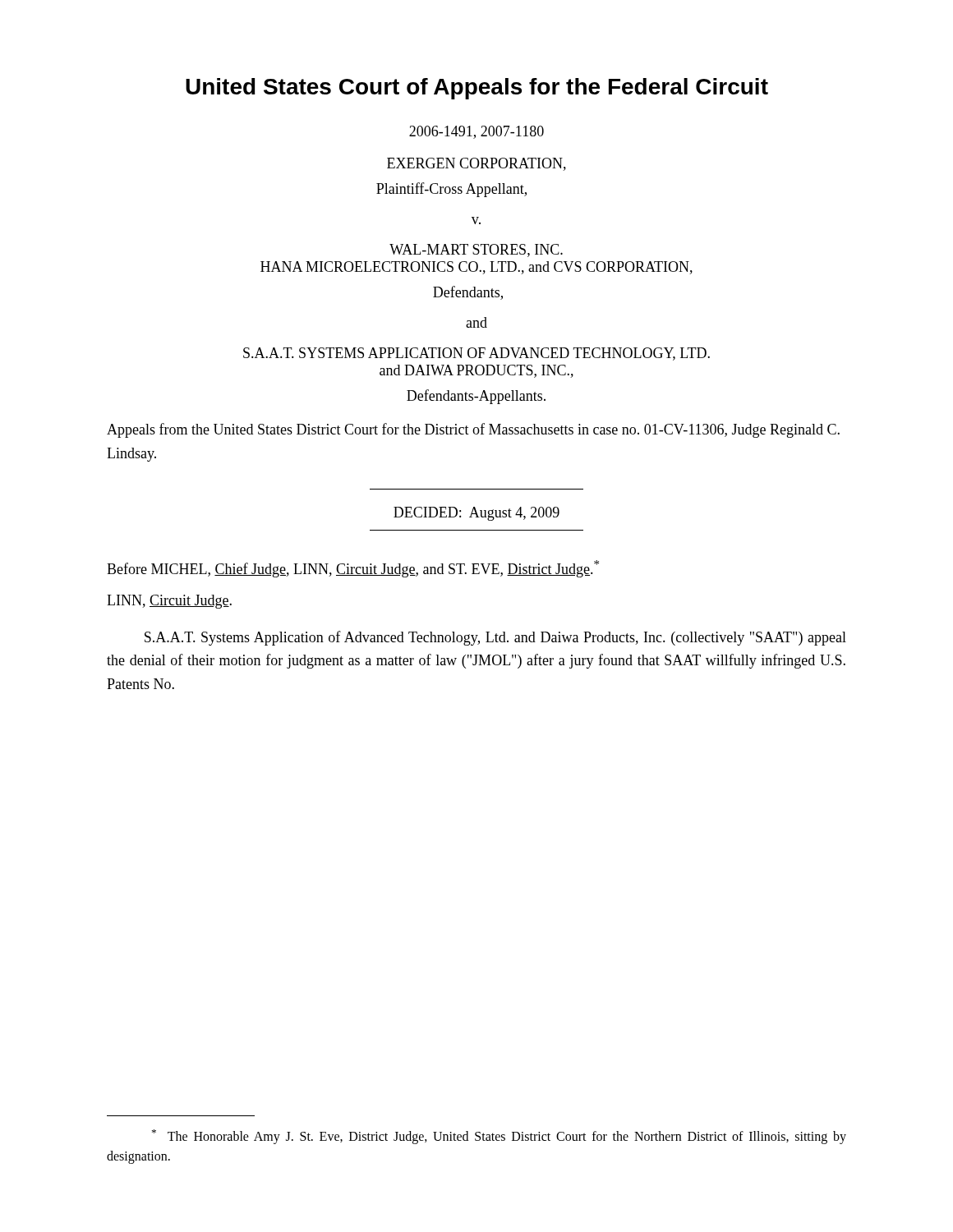The width and height of the screenshot is (953, 1232).
Task: Where does it say "Plaintiff-Cross Appellant,"?
Action: (452, 189)
